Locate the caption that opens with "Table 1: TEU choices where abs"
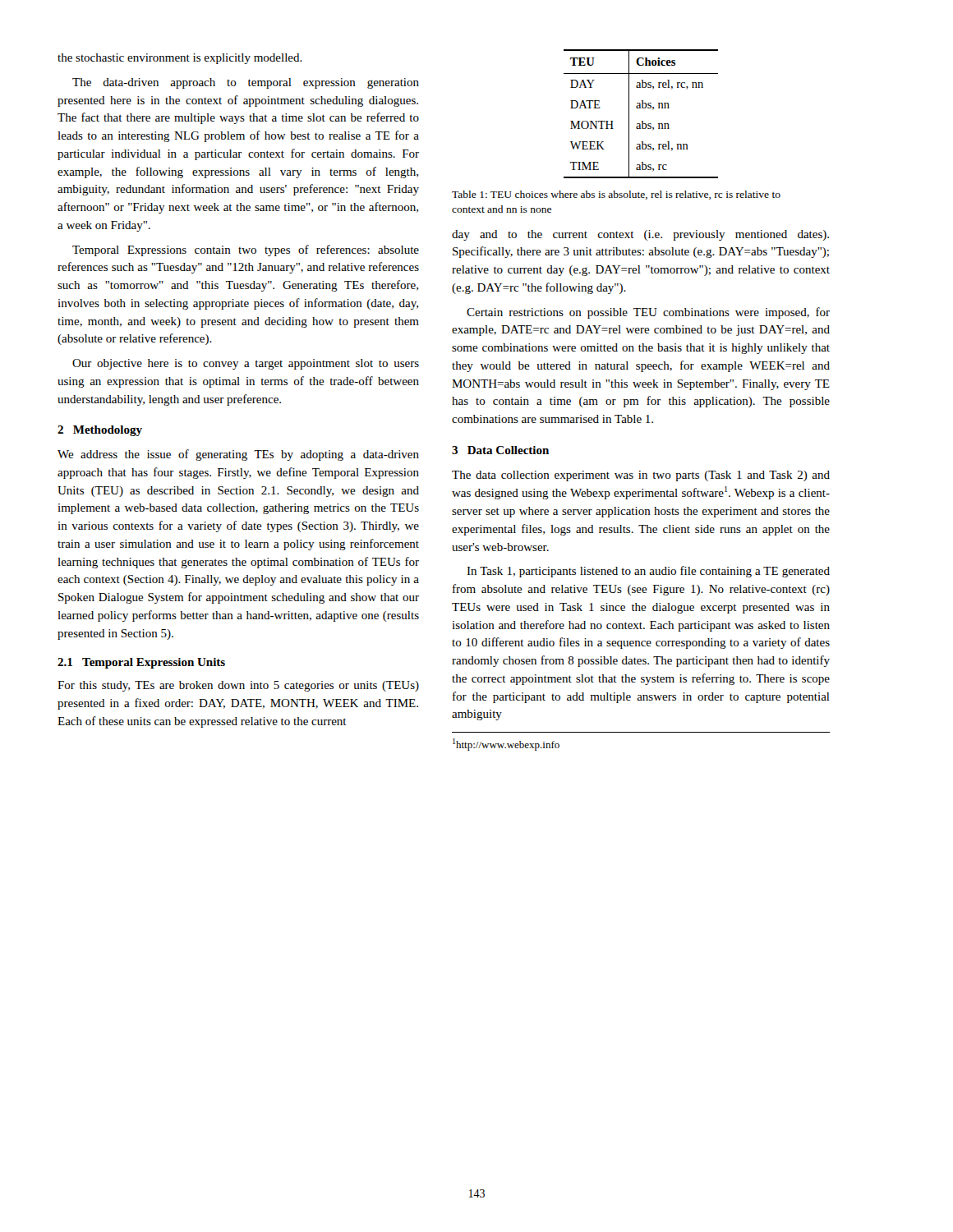Screen dimensions: 1232x953 [x=628, y=202]
